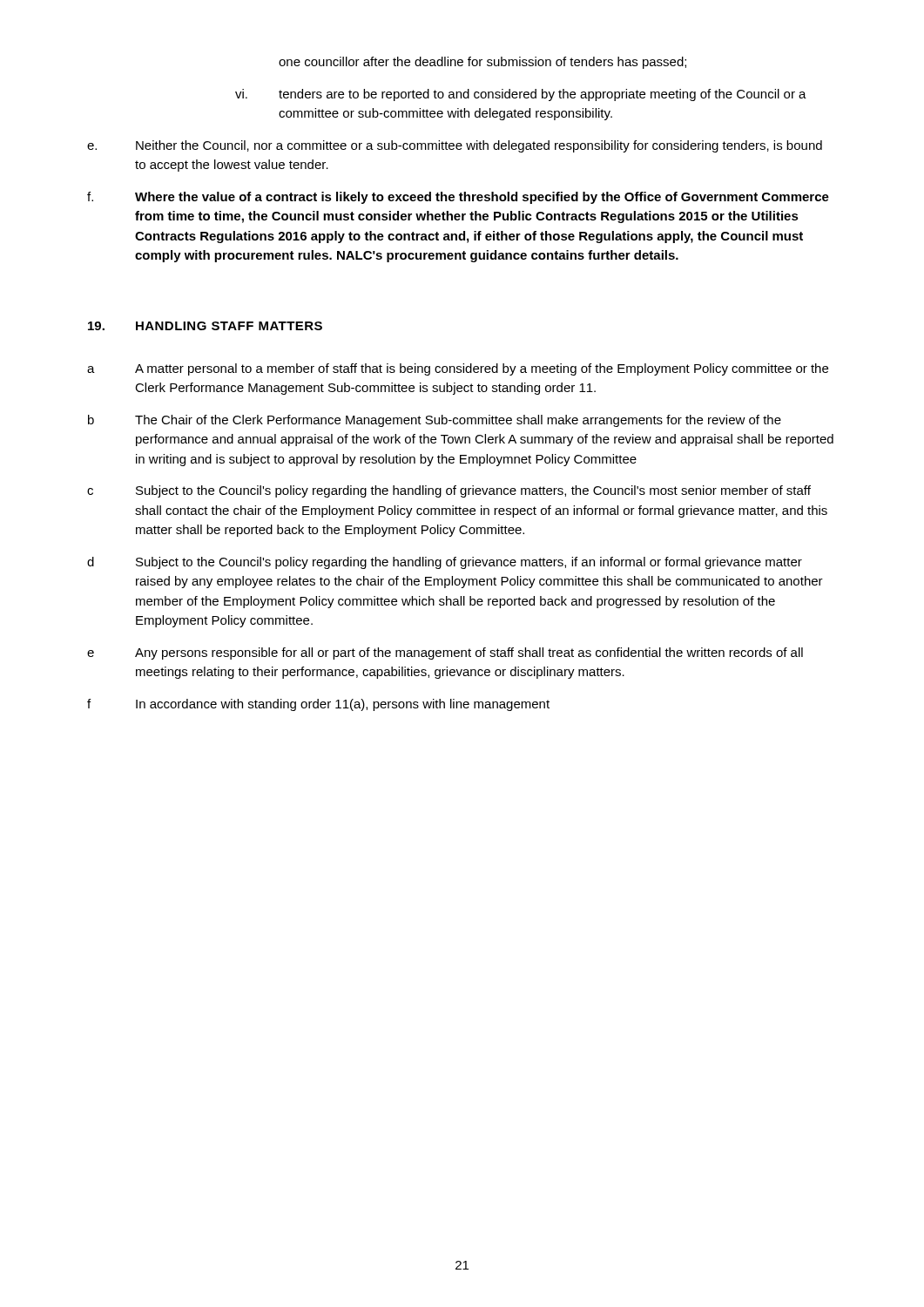
Task: Click on the list item that reads "f In accordance with standing order 11(a), persons"
Action: click(462, 704)
